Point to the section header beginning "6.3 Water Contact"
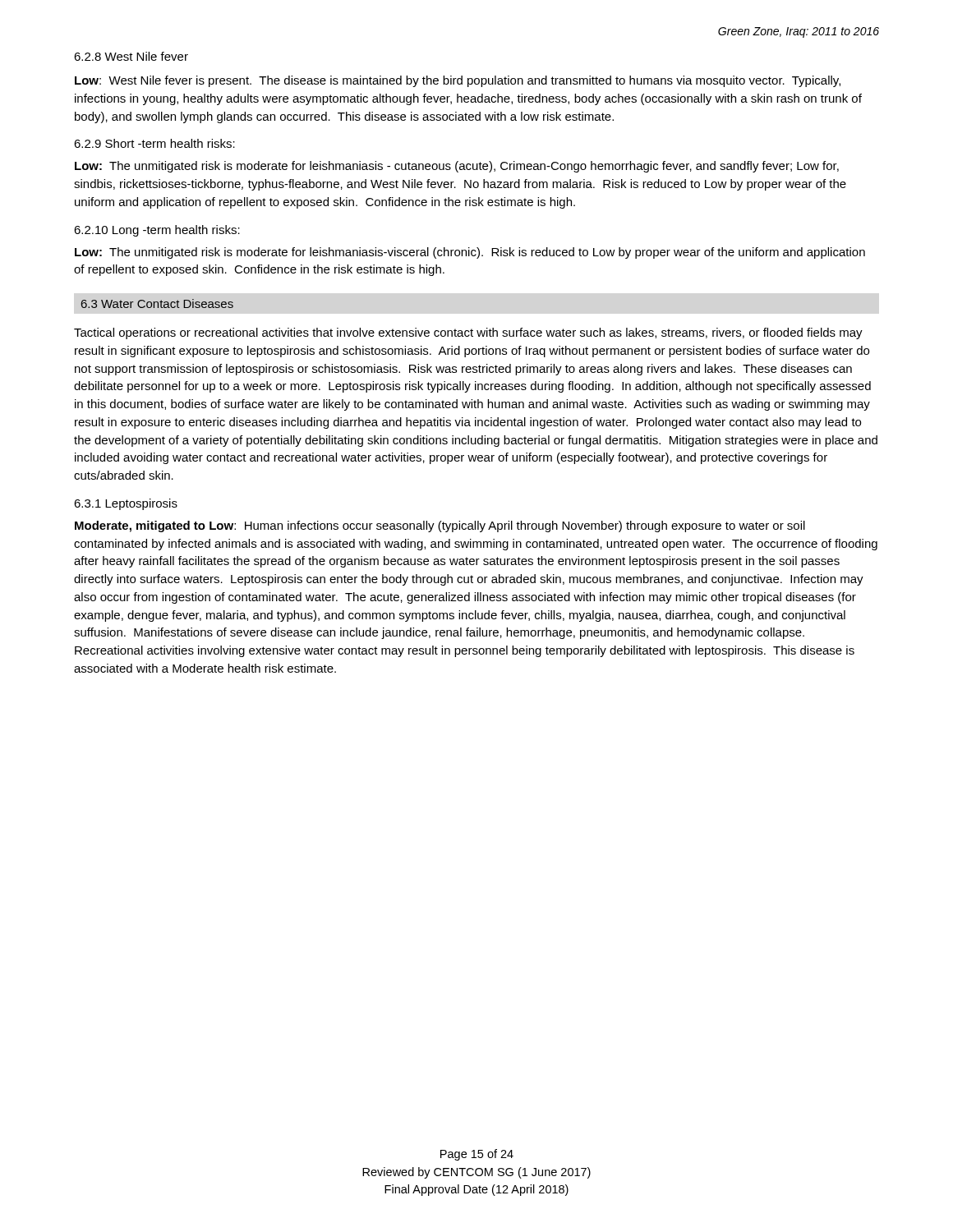The height and width of the screenshot is (1232, 953). coord(157,304)
